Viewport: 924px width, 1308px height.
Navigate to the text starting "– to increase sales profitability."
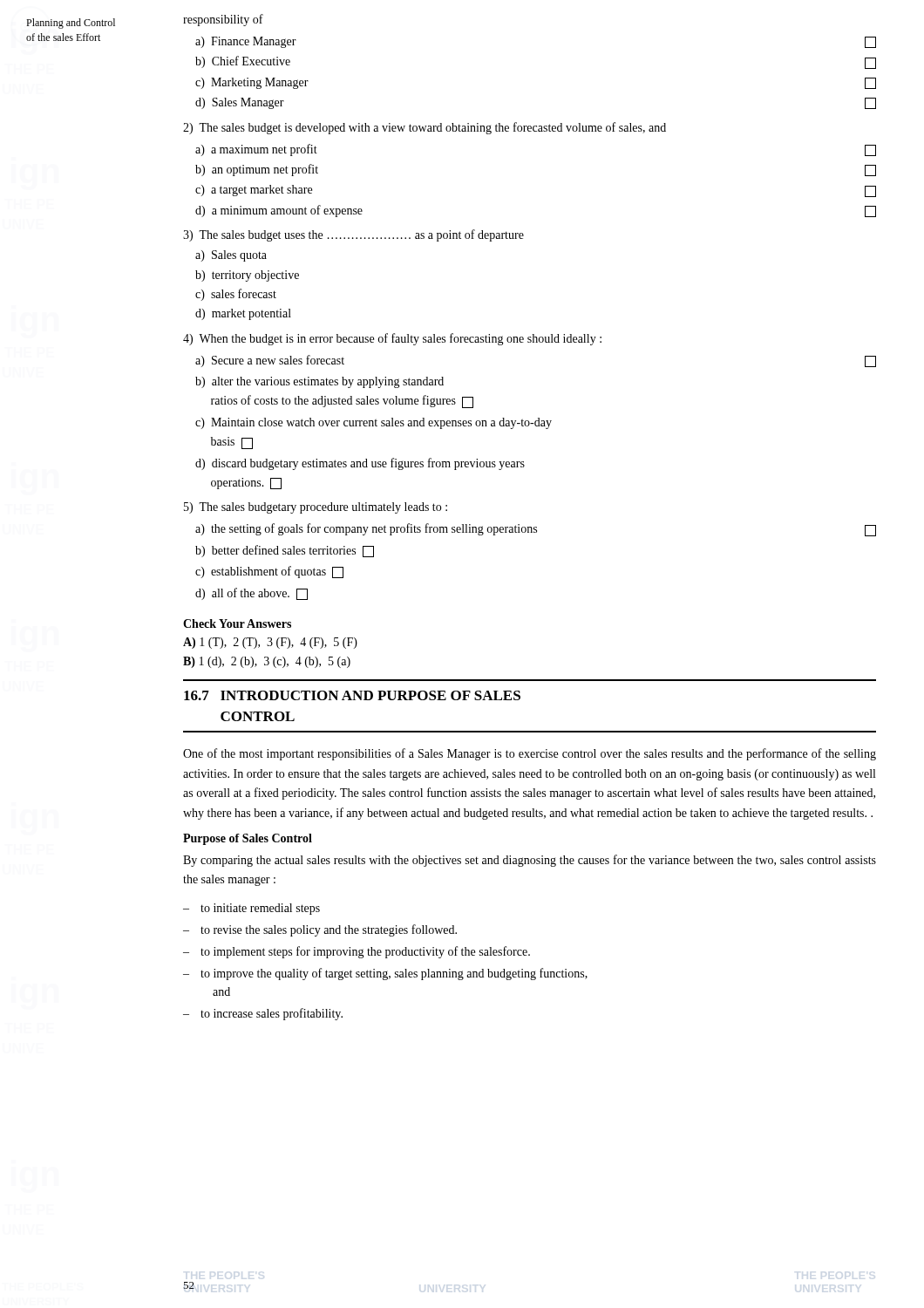click(263, 1013)
